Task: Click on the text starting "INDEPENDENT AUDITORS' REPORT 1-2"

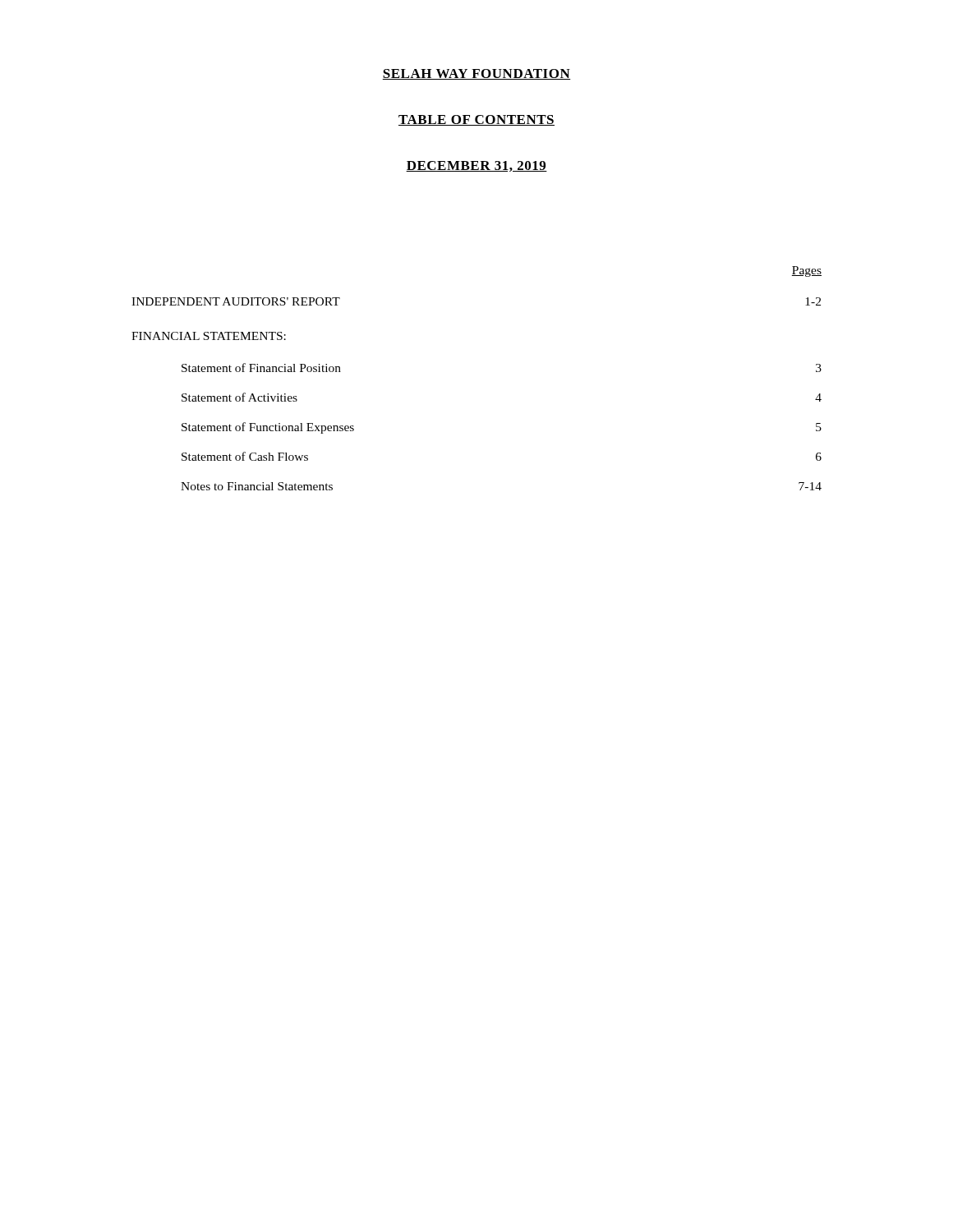Action: pos(234,301)
